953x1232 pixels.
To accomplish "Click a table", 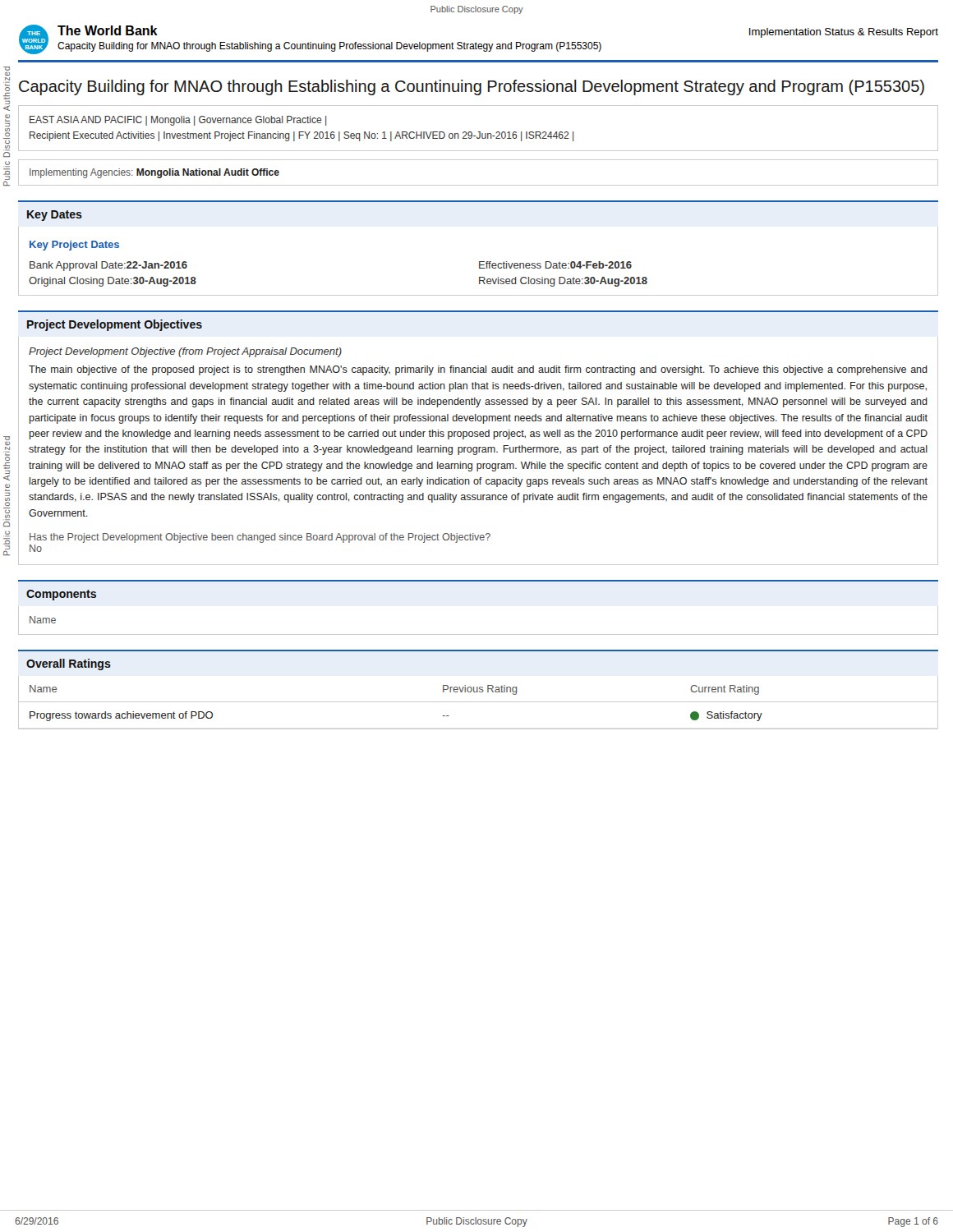I will point(478,702).
